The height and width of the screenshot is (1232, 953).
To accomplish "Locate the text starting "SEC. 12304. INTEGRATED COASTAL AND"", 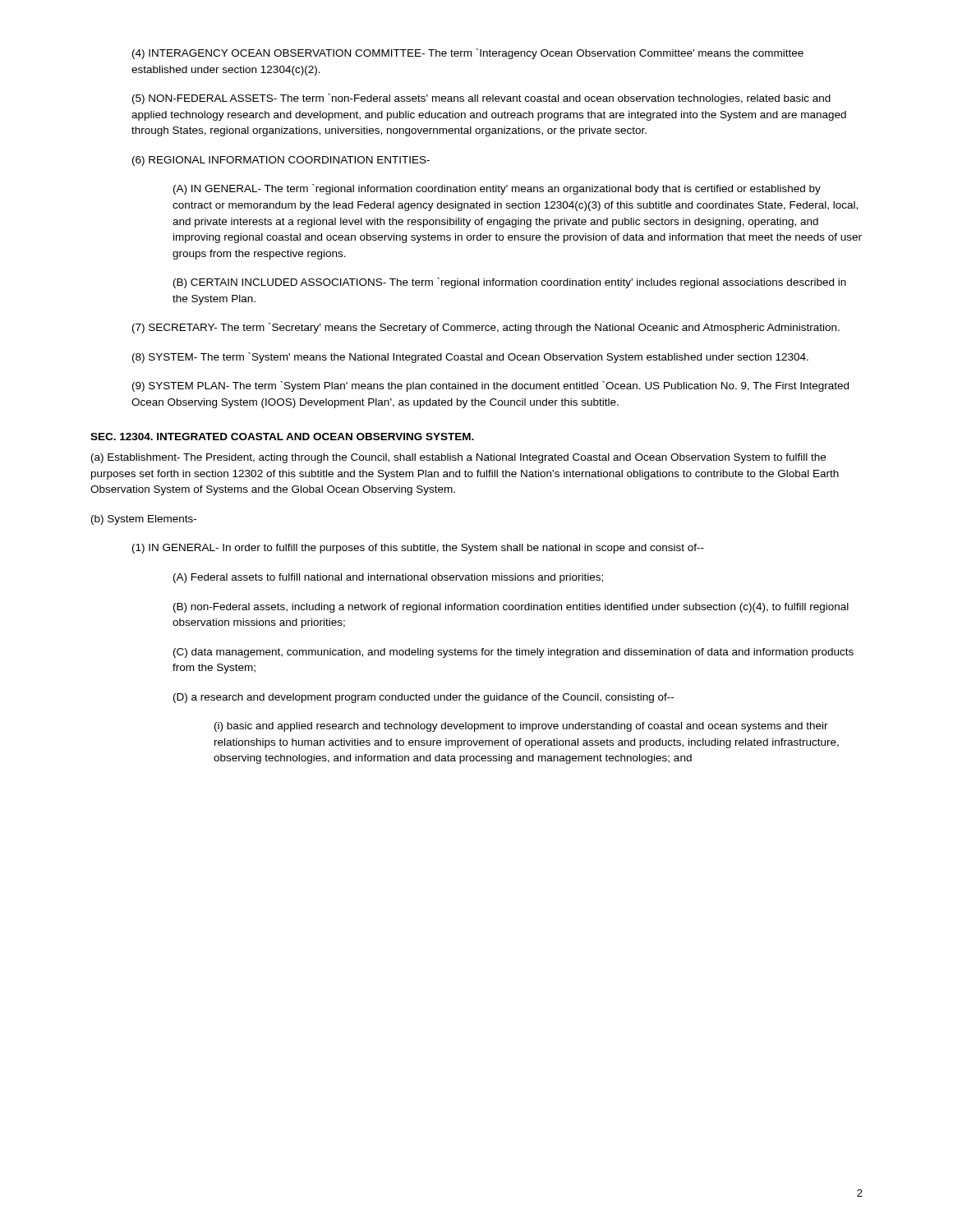I will [282, 436].
